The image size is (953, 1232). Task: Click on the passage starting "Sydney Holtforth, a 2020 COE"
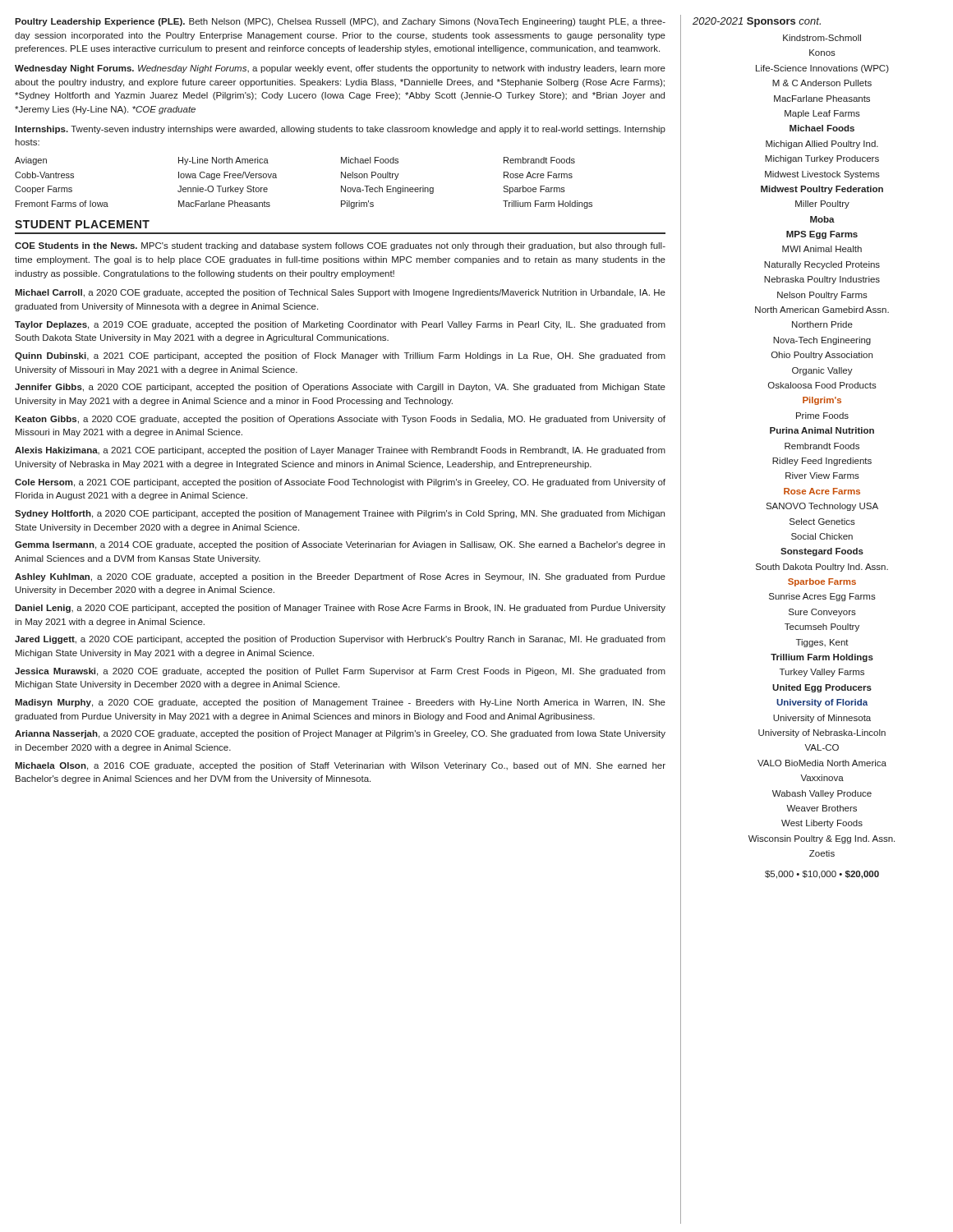[340, 520]
